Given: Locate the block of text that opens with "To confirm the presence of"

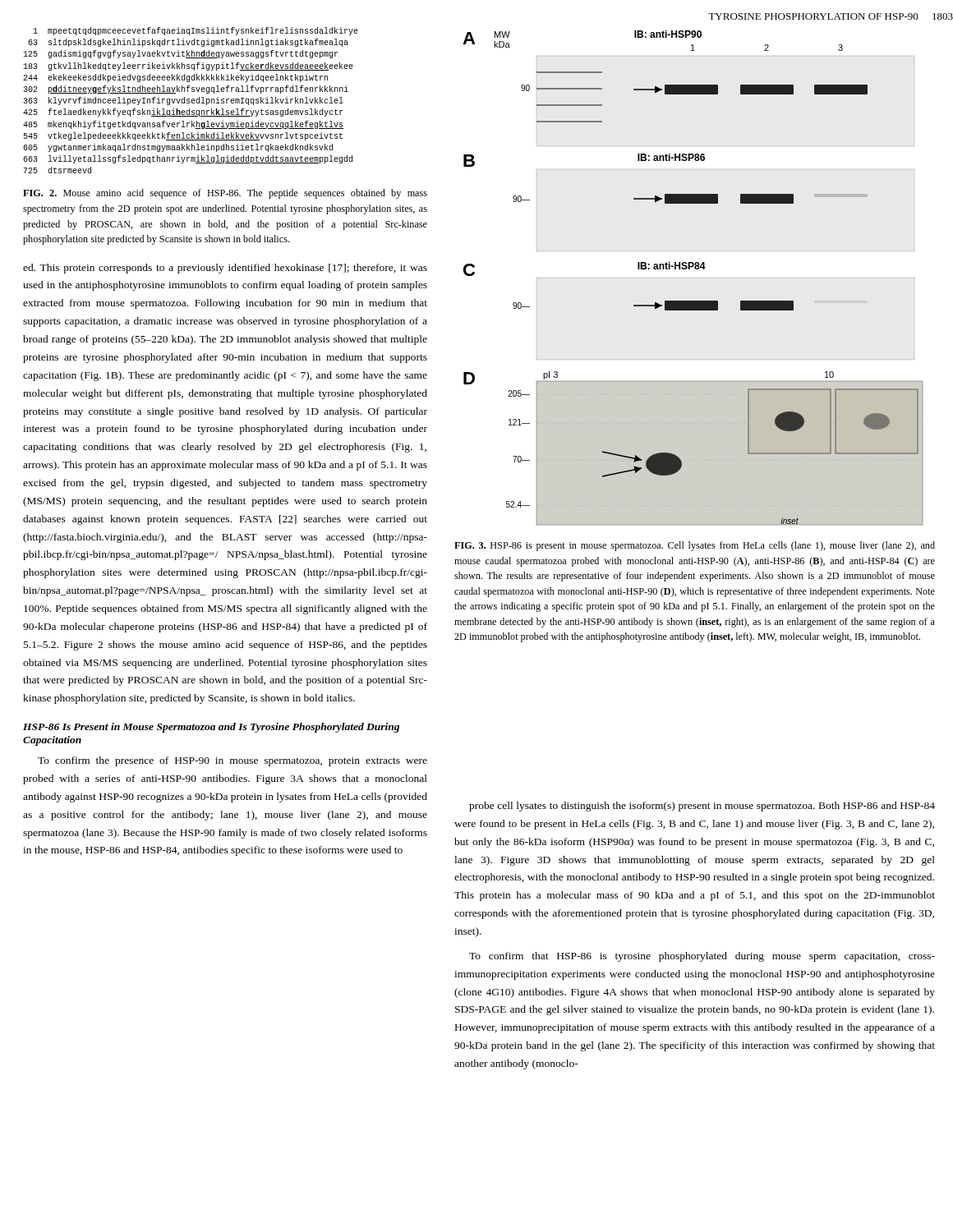Looking at the screenshot, I should pos(225,805).
